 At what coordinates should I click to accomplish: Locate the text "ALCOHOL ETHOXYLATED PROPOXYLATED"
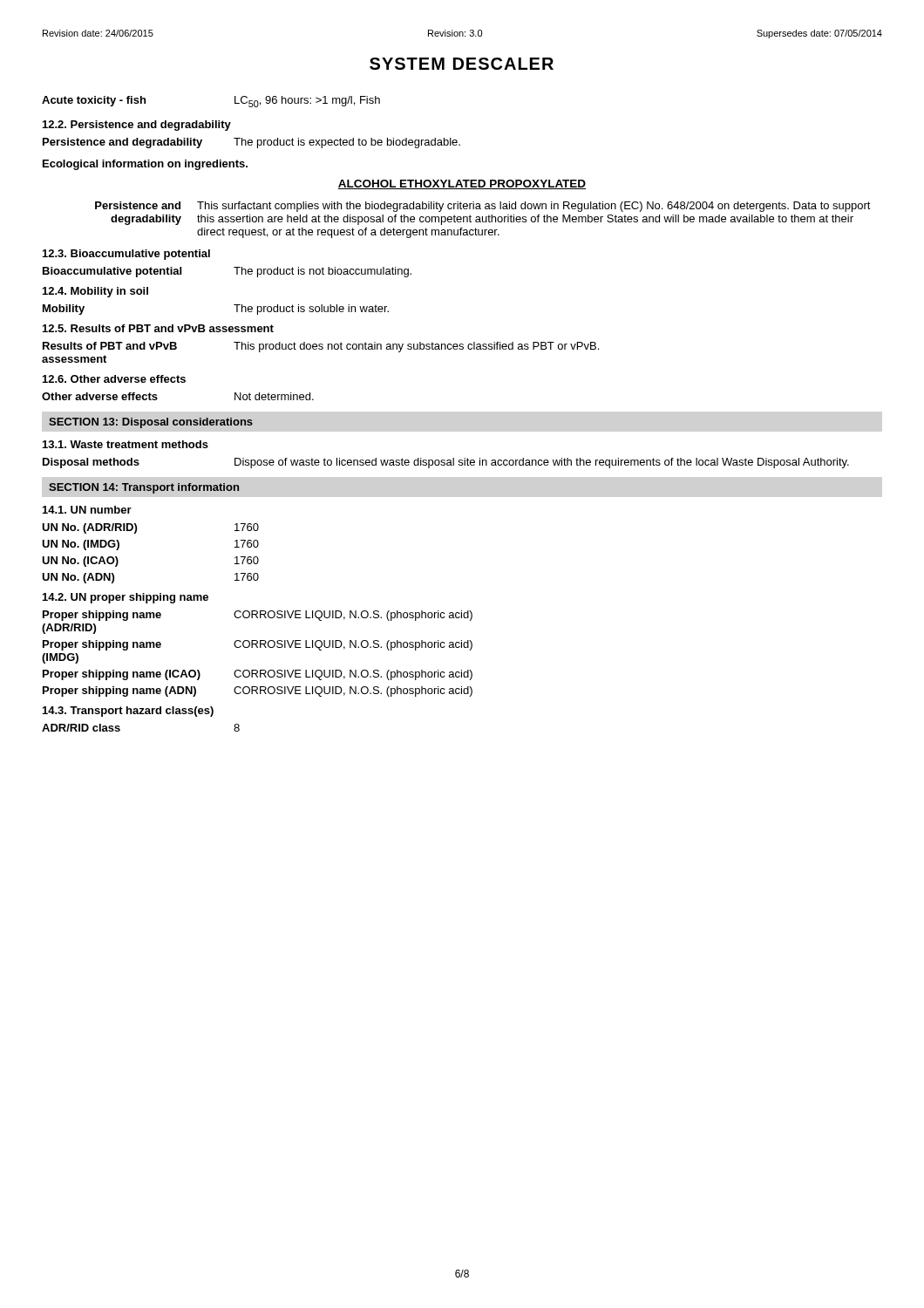click(462, 183)
